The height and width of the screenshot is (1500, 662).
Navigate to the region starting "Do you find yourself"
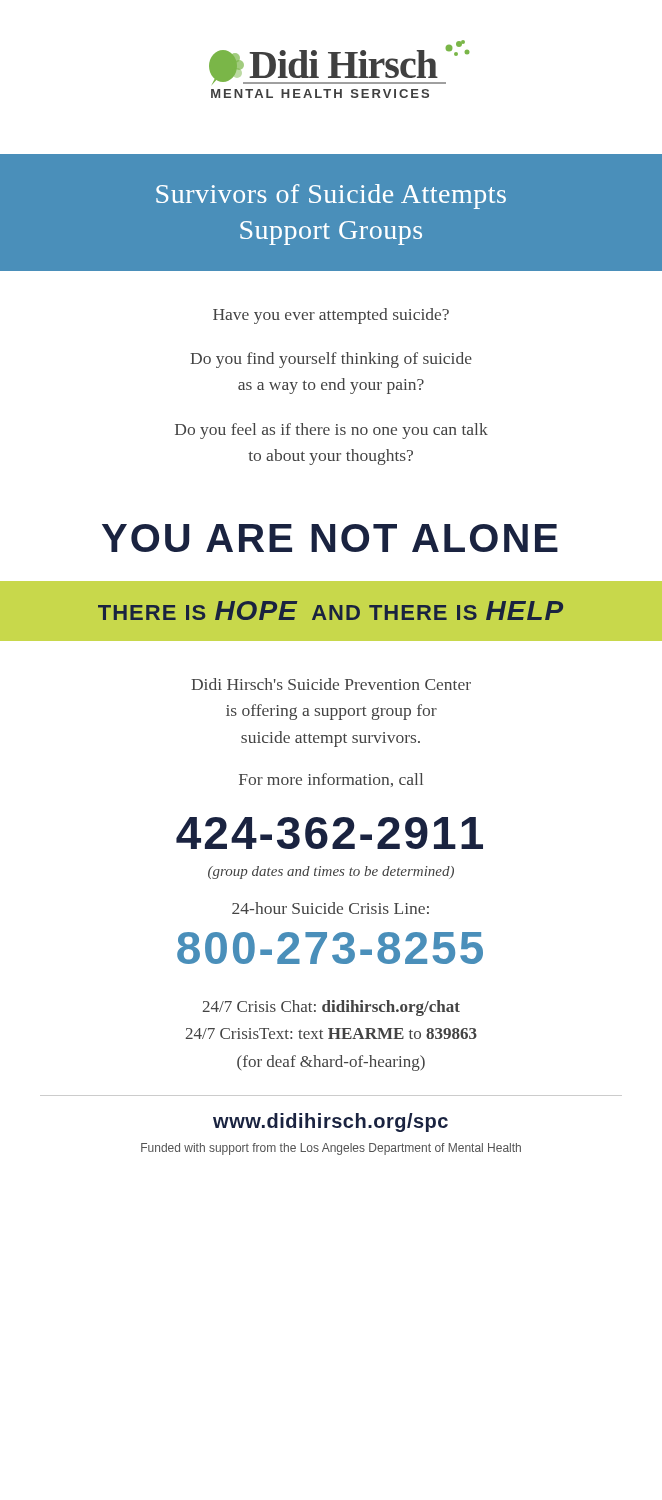pyautogui.click(x=331, y=371)
